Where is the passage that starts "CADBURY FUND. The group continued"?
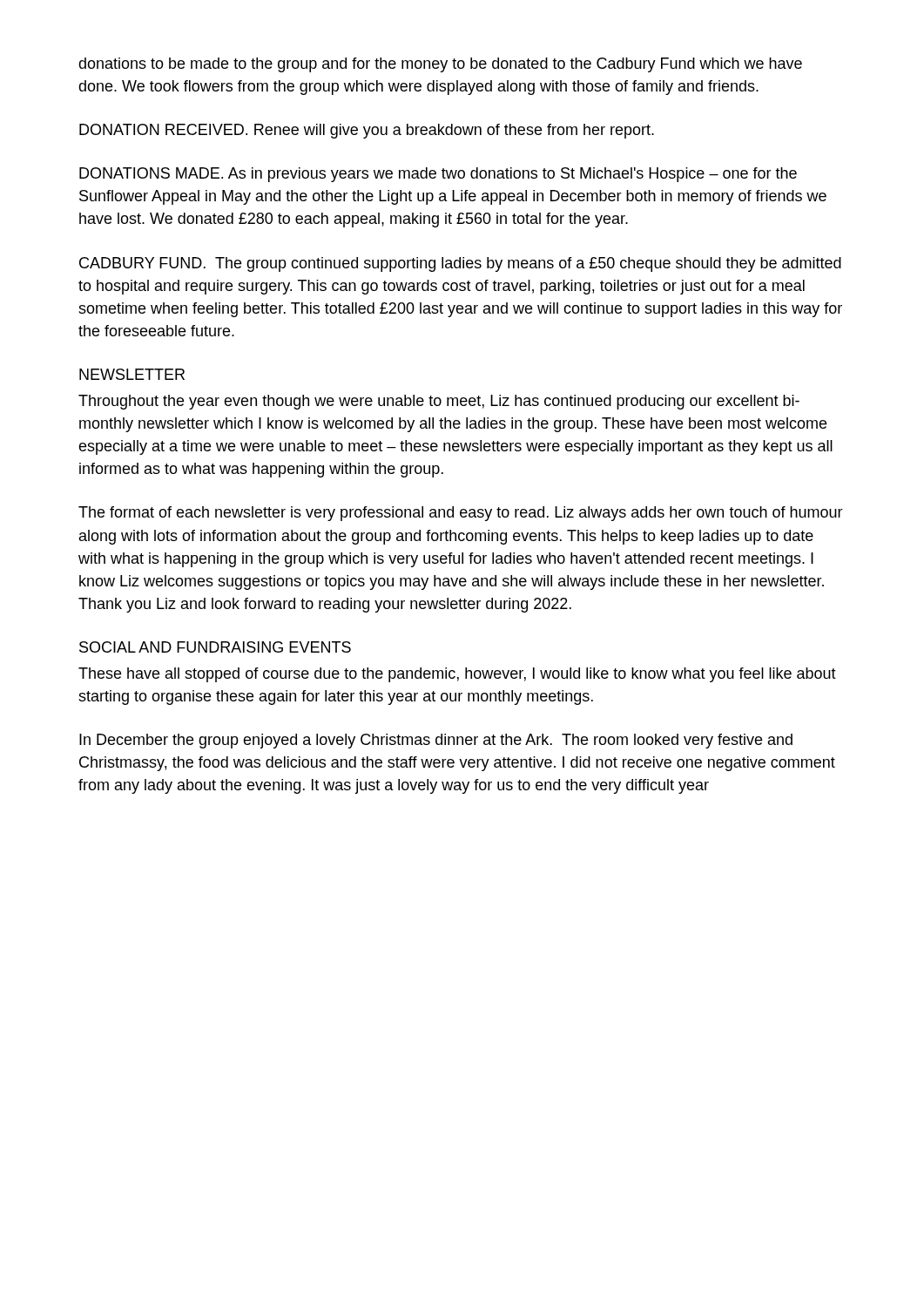 pos(460,297)
